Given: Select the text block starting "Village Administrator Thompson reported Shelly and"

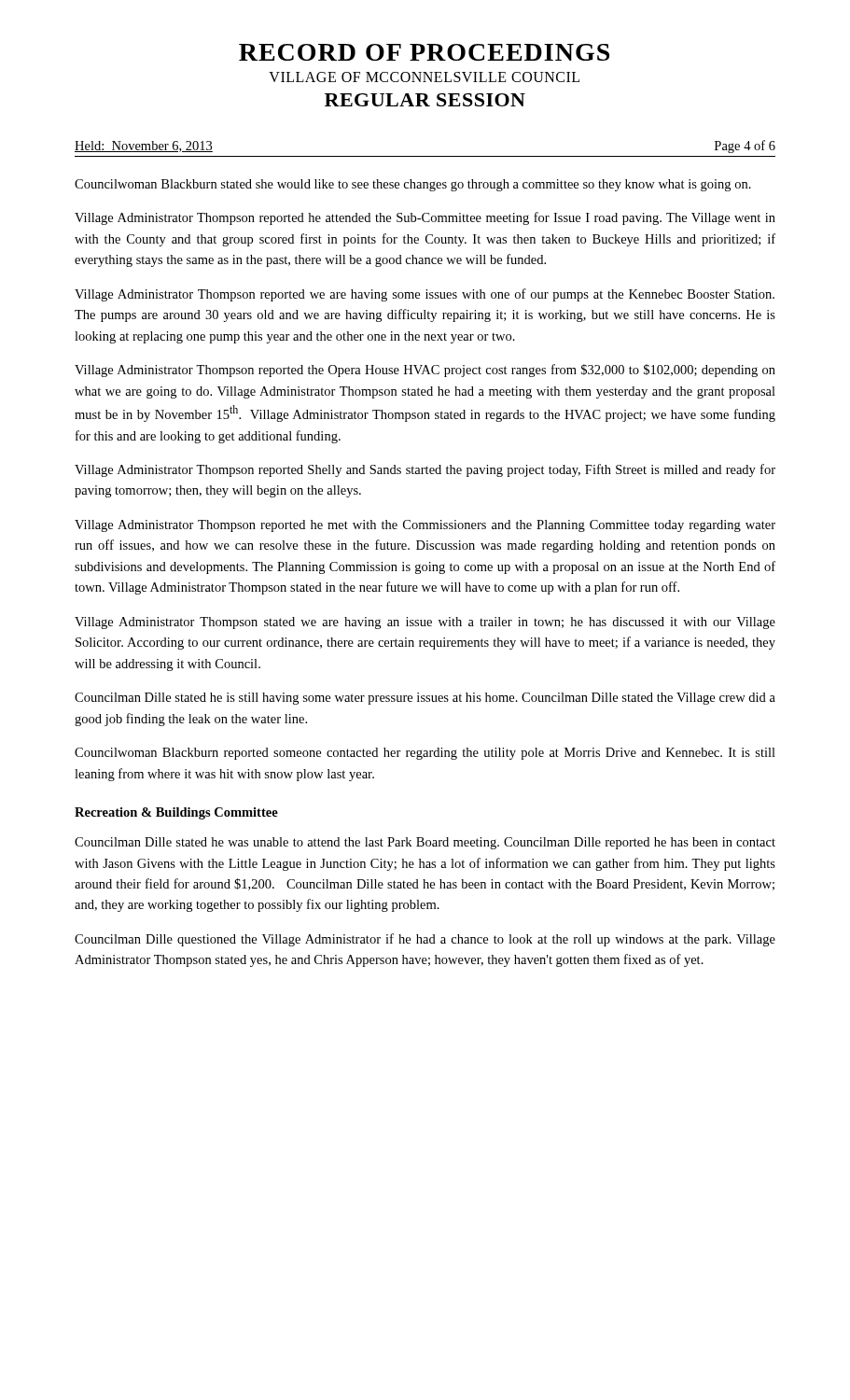Looking at the screenshot, I should pyautogui.click(x=425, y=480).
